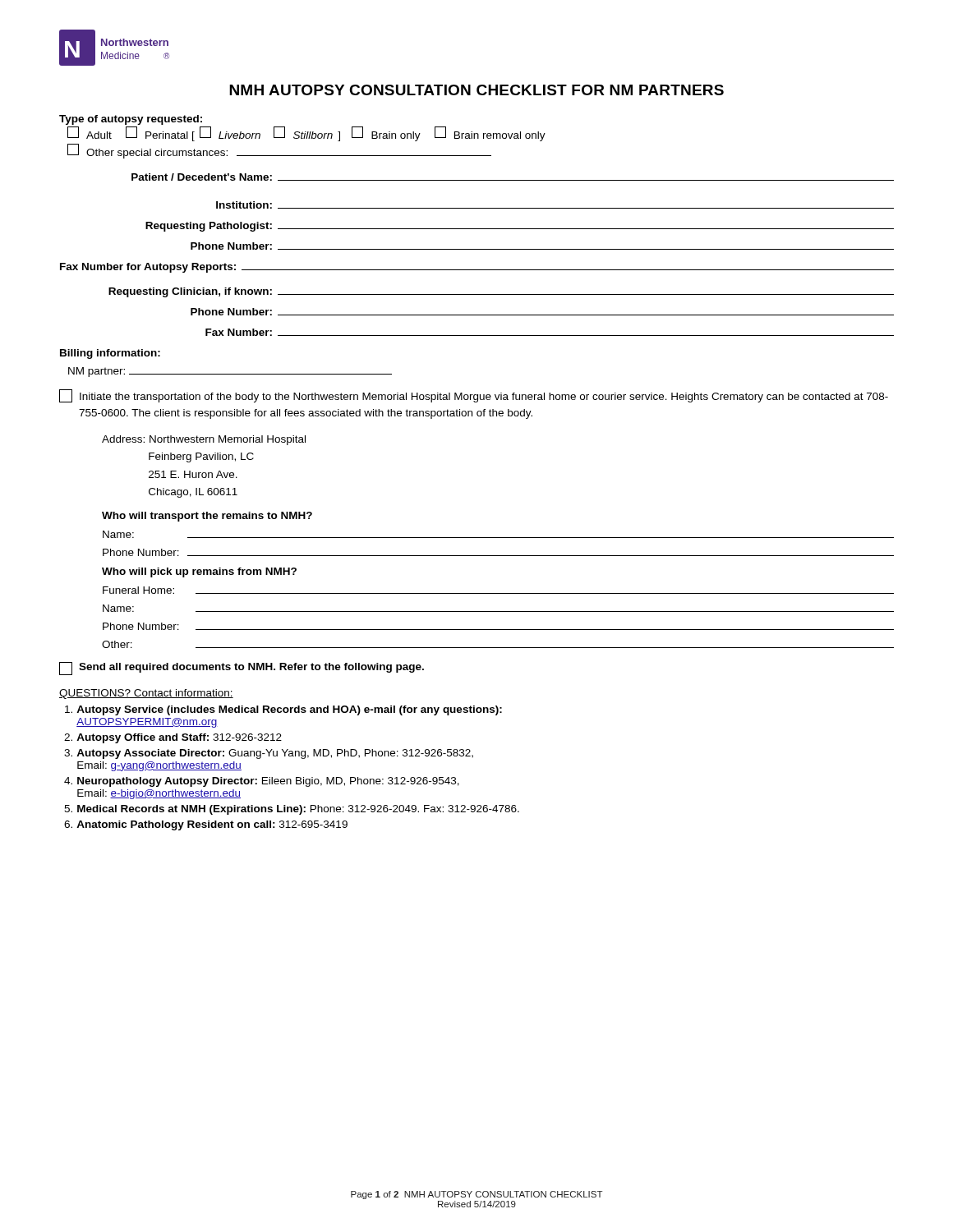
Task: Locate the block of text that opens with "Send all required documents to NMH. Refer to"
Action: (242, 668)
